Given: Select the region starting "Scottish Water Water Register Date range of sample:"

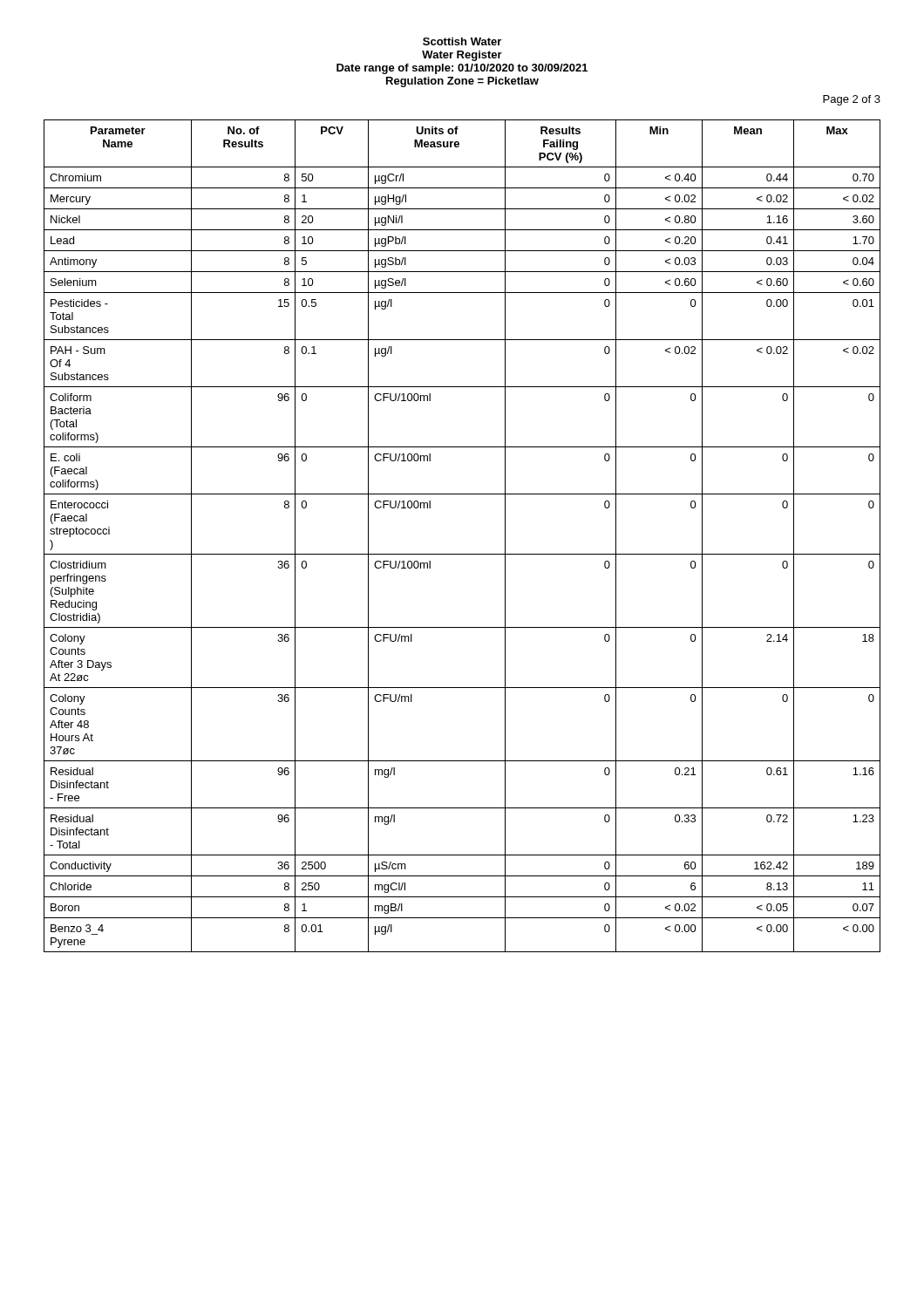Looking at the screenshot, I should (462, 61).
